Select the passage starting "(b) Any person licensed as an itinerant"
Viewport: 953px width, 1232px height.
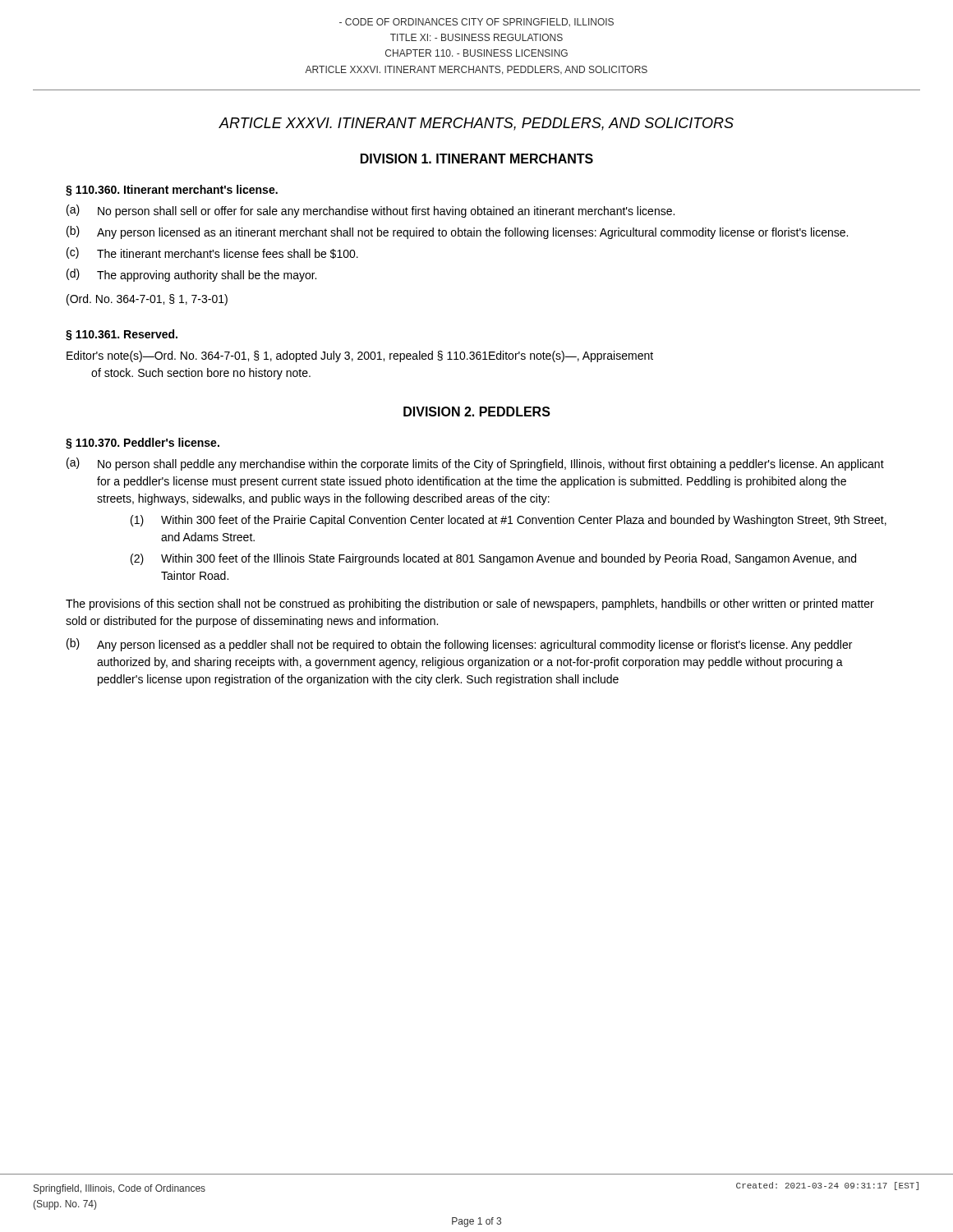pos(457,233)
